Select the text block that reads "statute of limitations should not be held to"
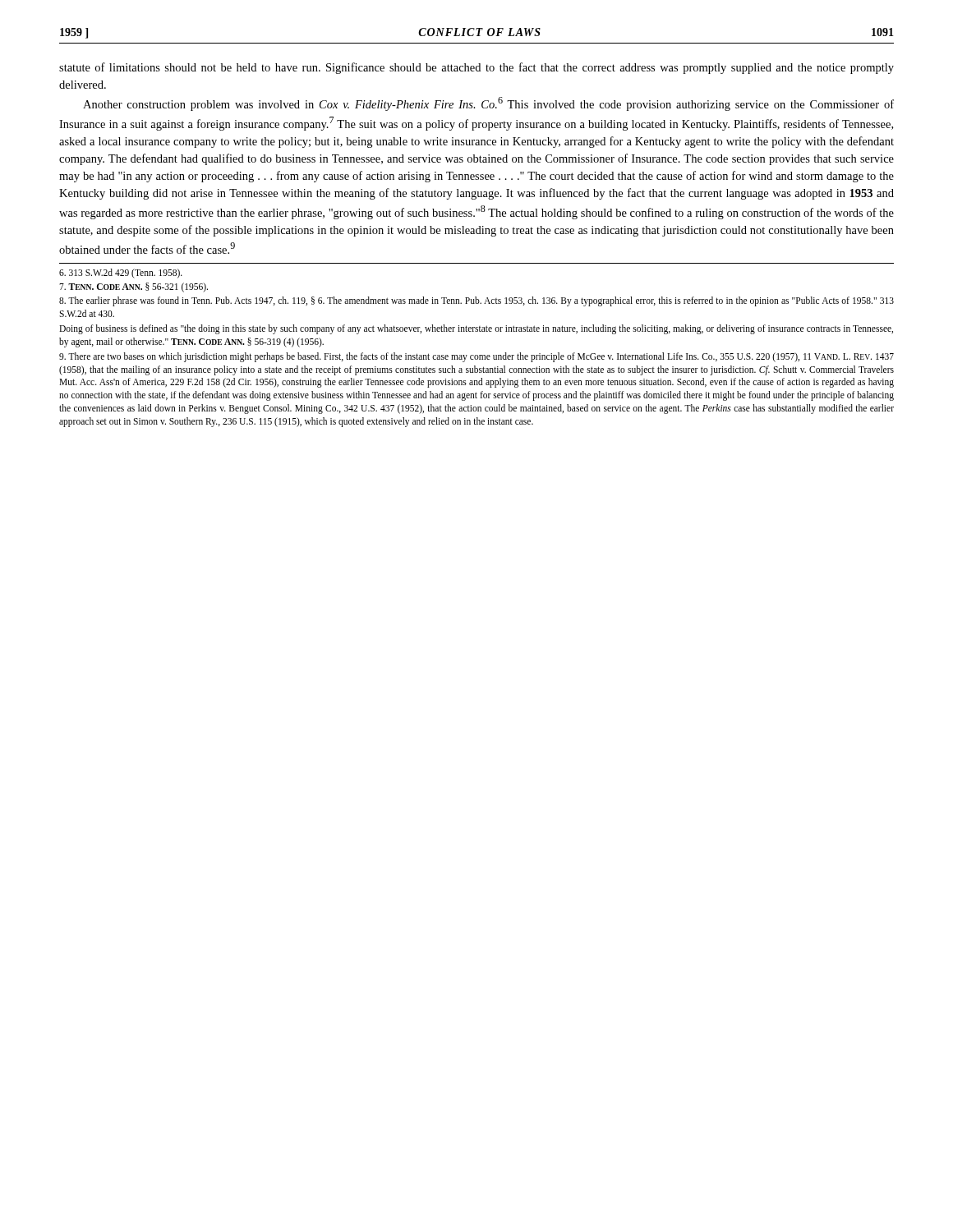 tap(476, 159)
